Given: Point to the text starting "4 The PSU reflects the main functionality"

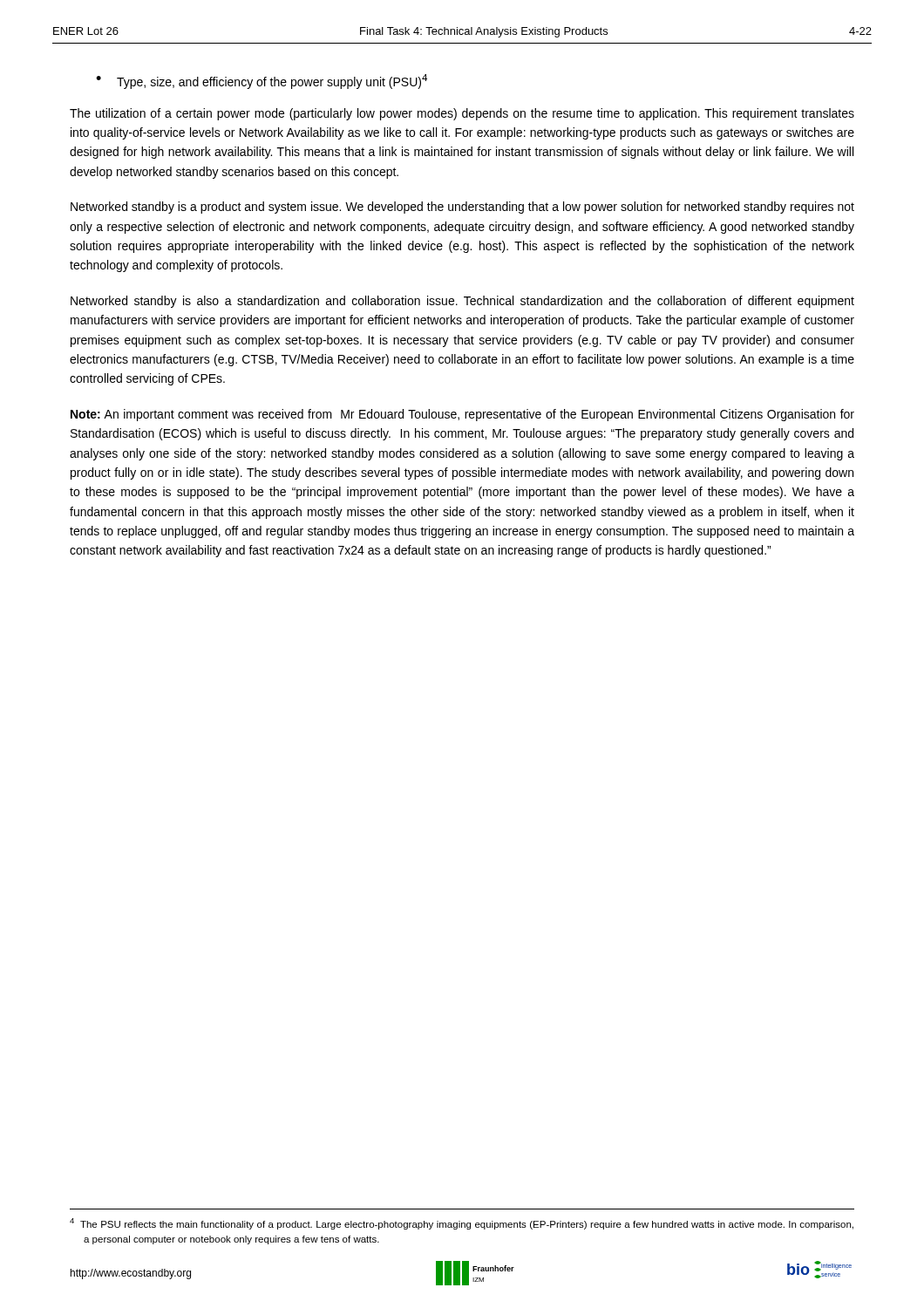Looking at the screenshot, I should 469,1230.
